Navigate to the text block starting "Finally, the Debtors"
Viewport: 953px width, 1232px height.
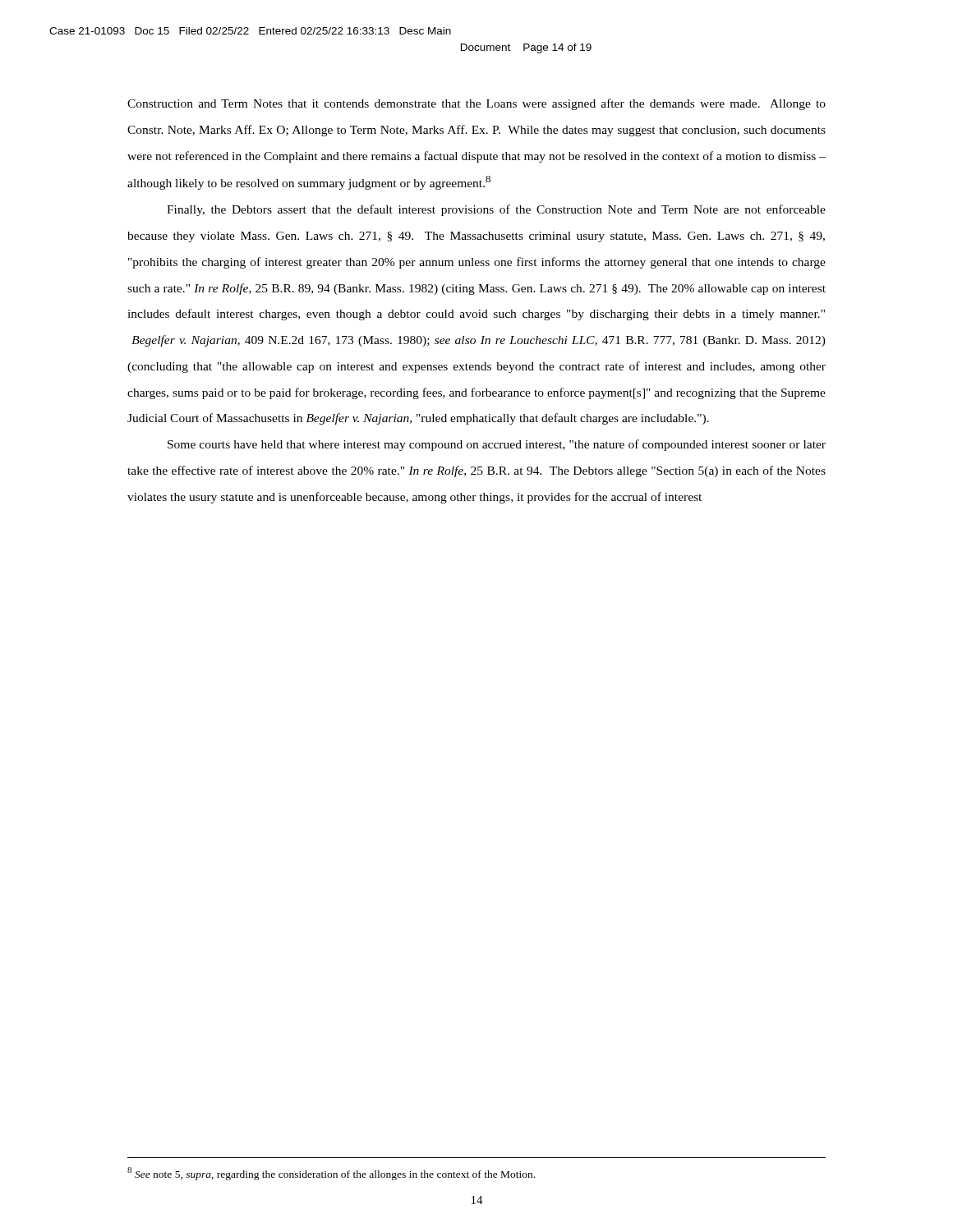click(476, 314)
